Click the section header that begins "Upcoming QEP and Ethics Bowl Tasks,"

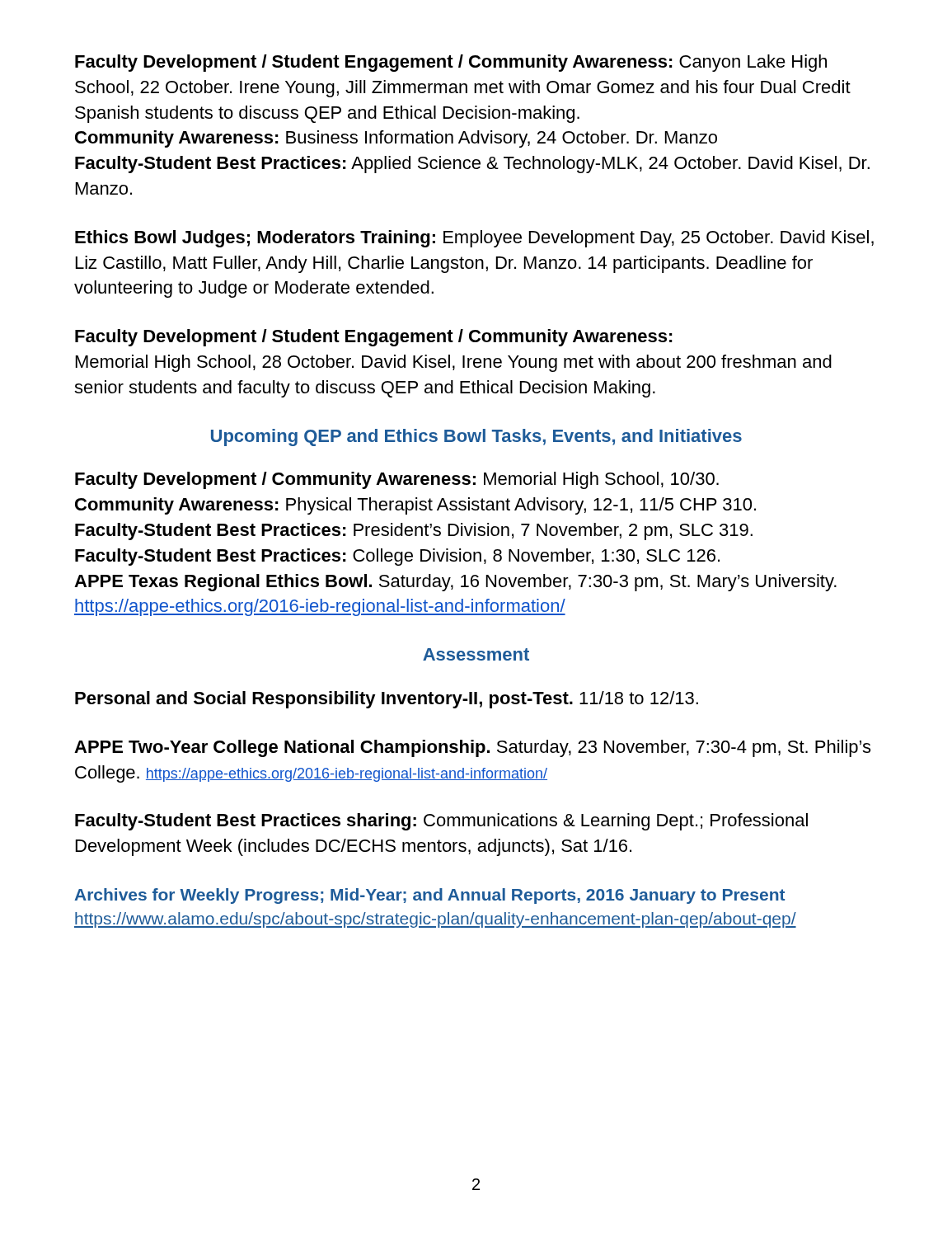pyautogui.click(x=476, y=435)
